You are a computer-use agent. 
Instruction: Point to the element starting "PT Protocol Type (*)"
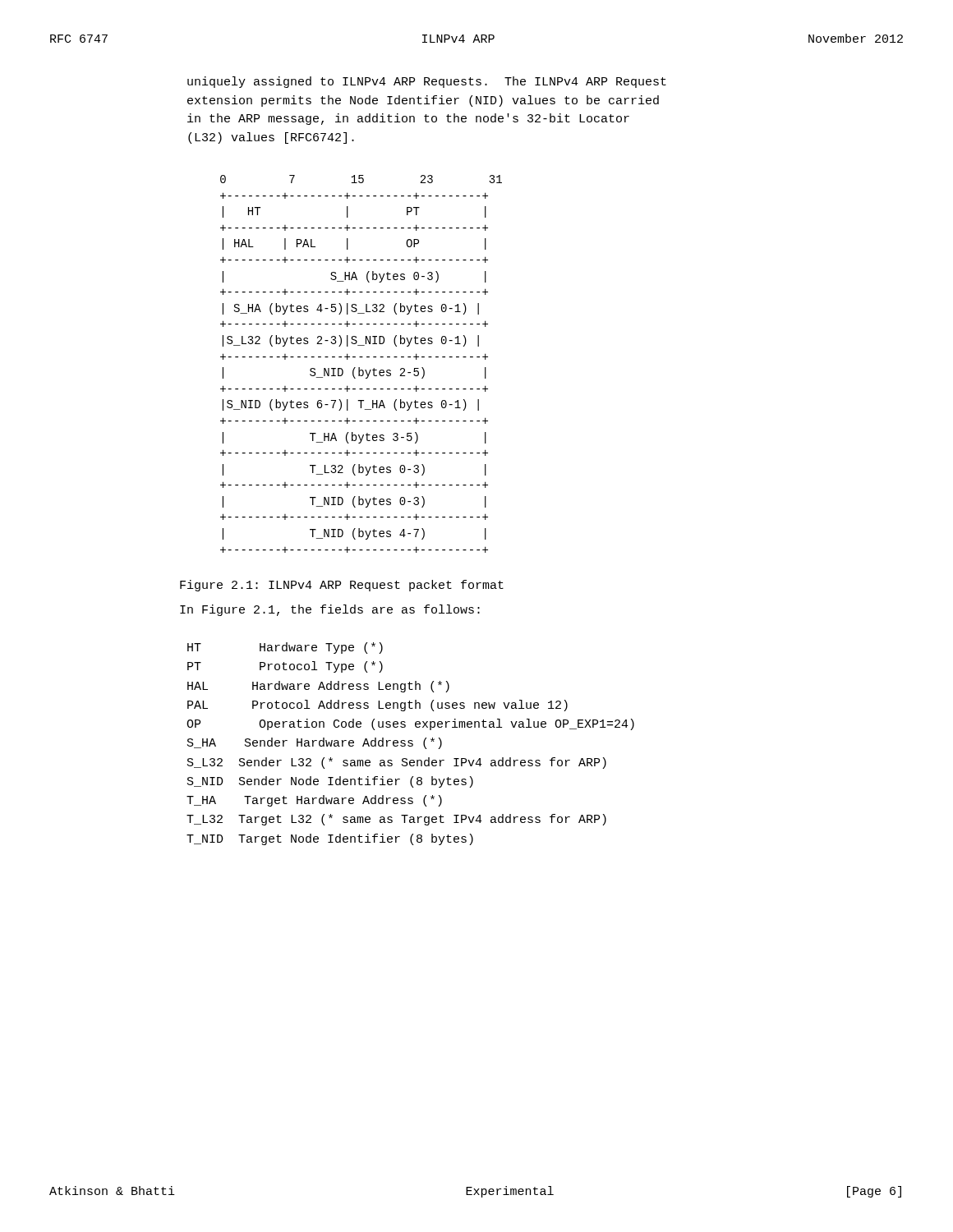(285, 667)
